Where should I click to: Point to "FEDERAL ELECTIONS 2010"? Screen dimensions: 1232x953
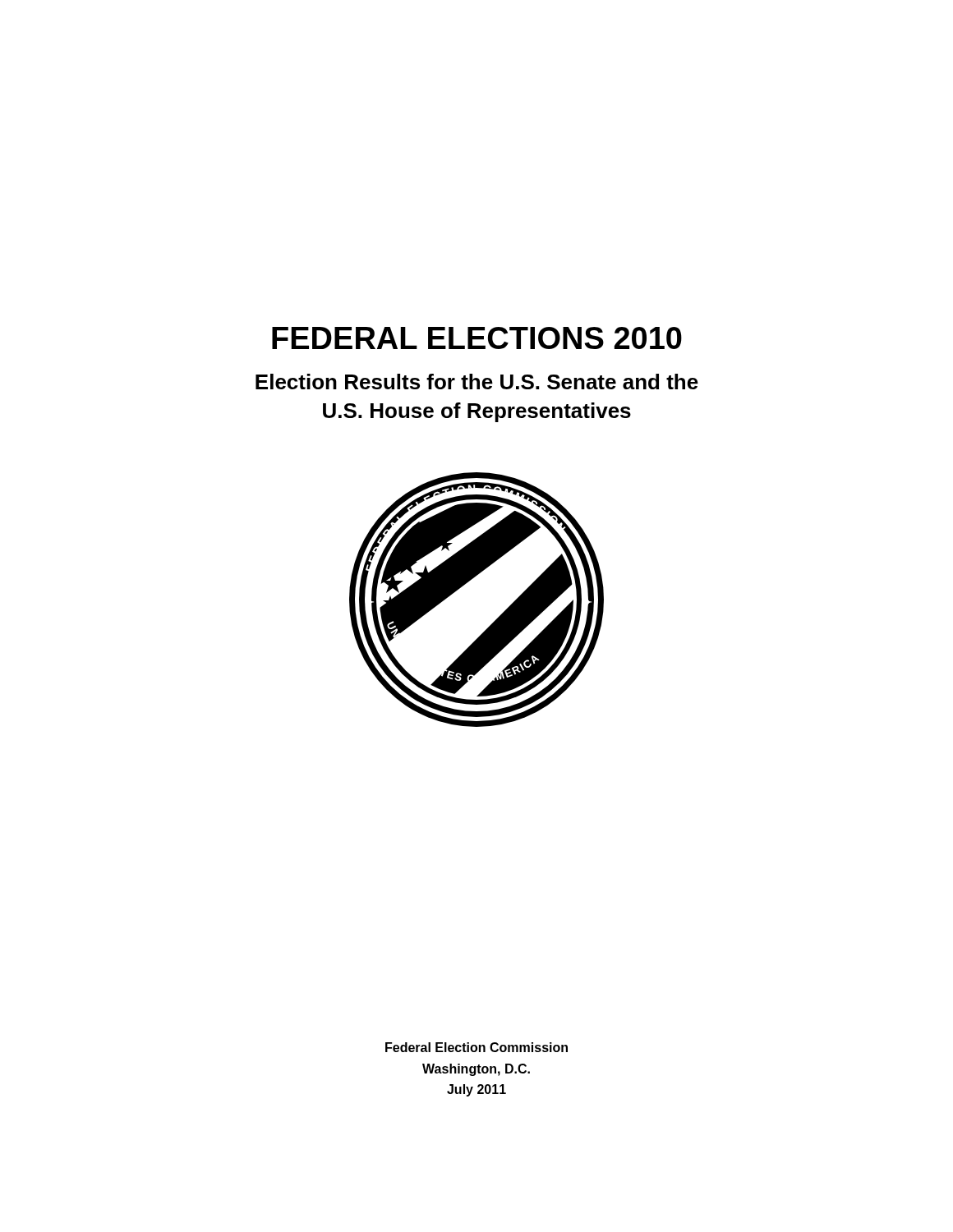pyautogui.click(x=476, y=339)
